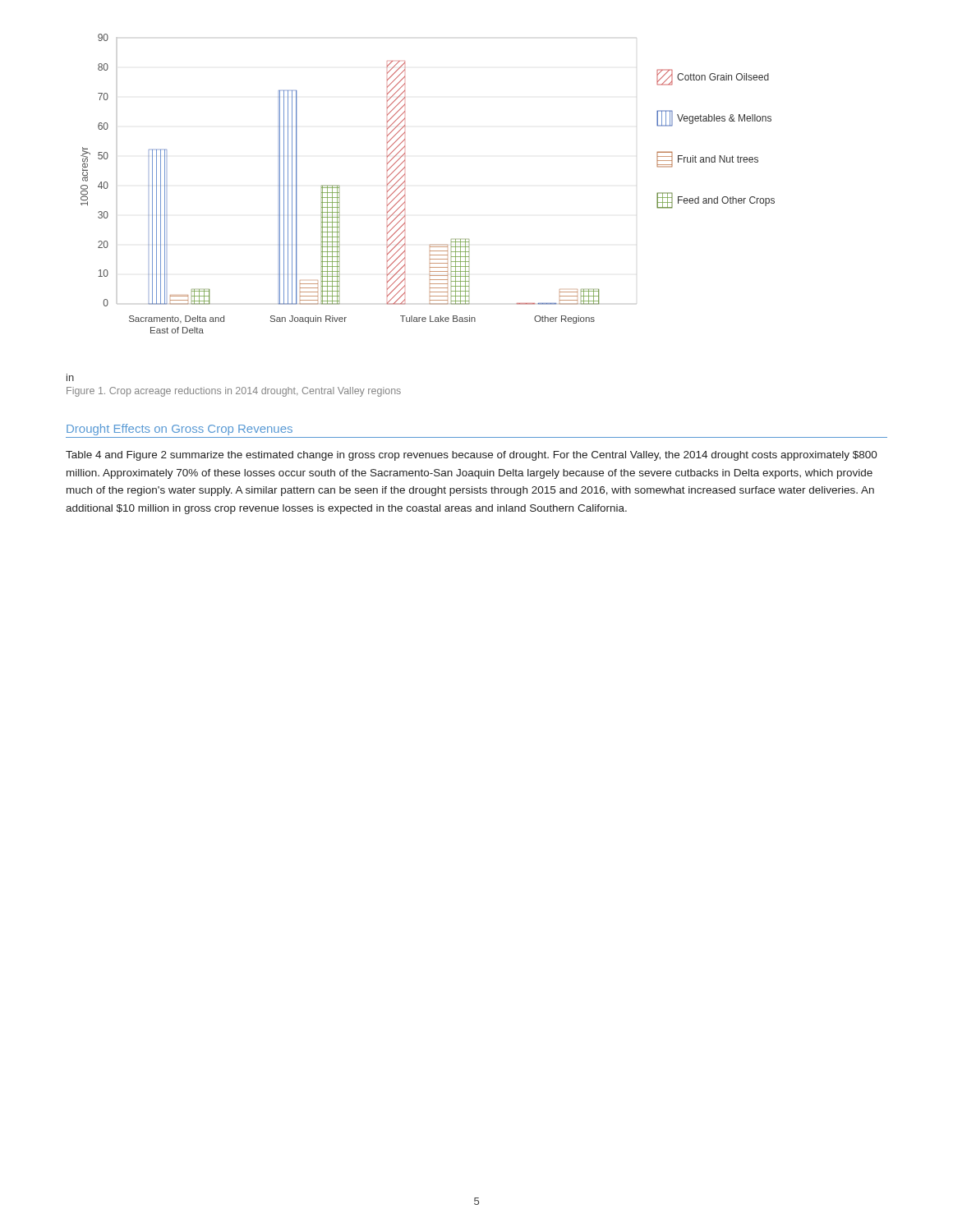Point to the region starting "Drought Effects on Gross Crop Revenues"

(x=179, y=428)
